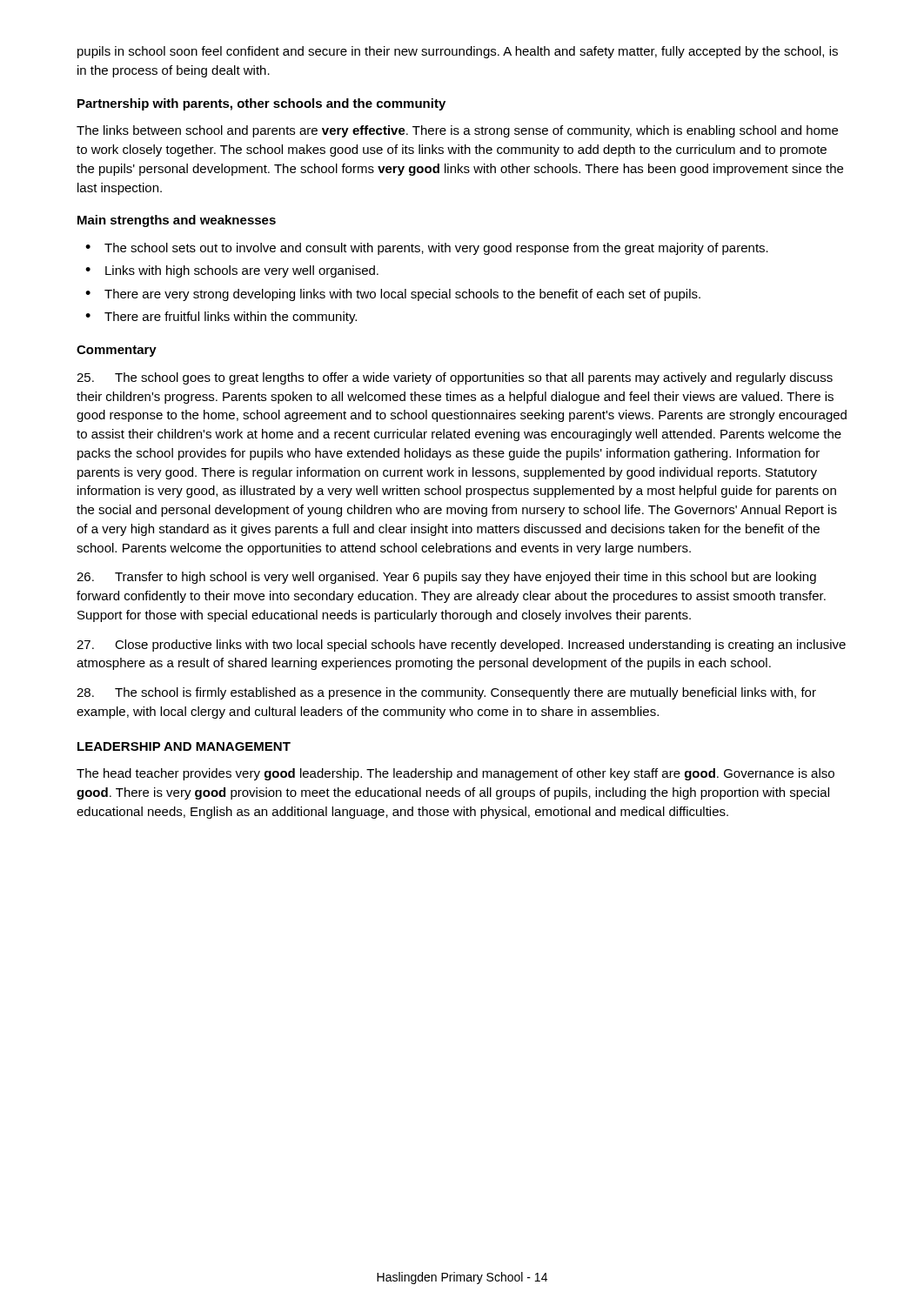Select the section header that says "Main strengths and weaknesses"
Image resolution: width=924 pixels, height=1305 pixels.
(176, 220)
